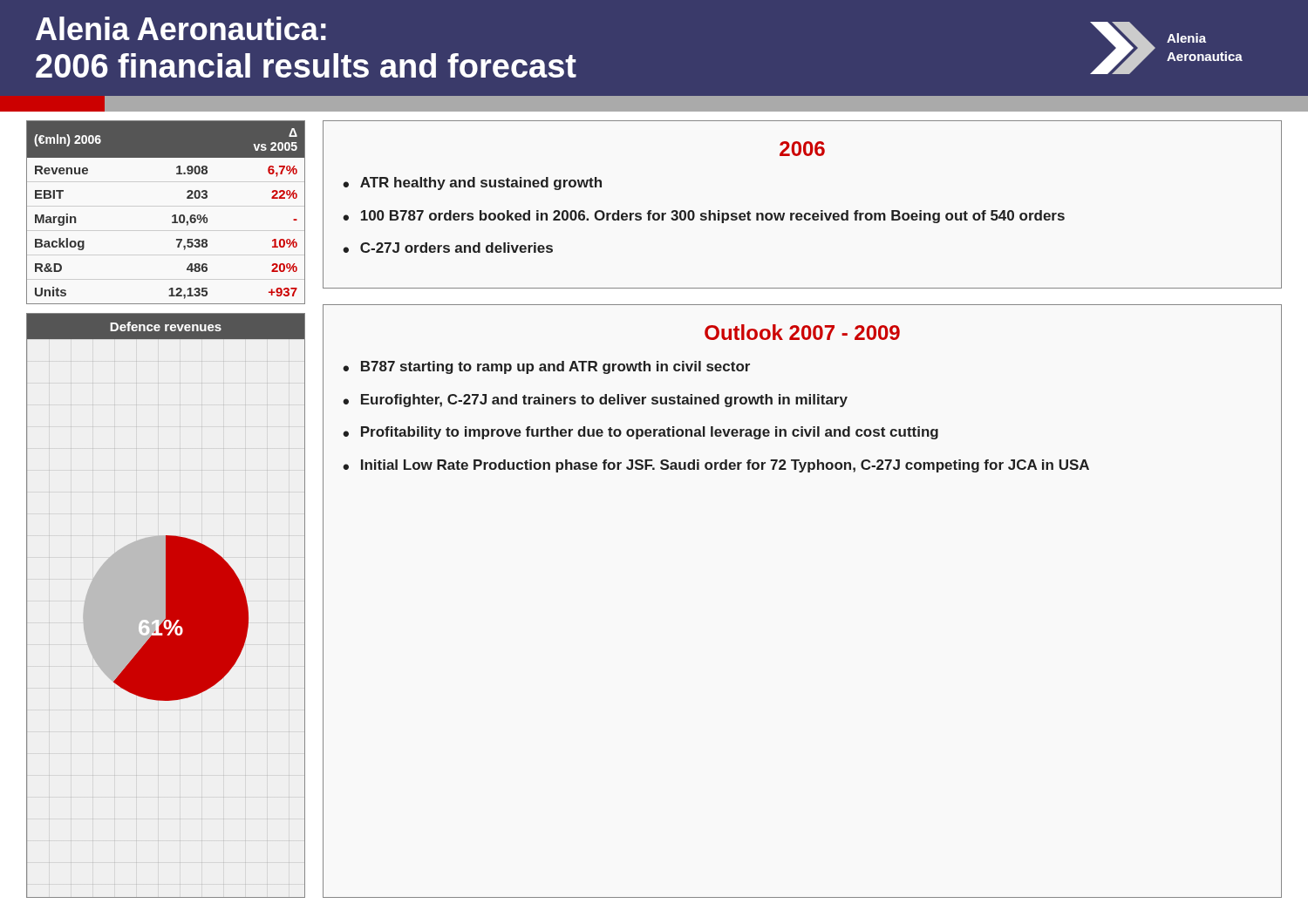Click where it says "ATR healthy and sustained growth"
Image resolution: width=1308 pixels, height=924 pixels.
(481, 183)
